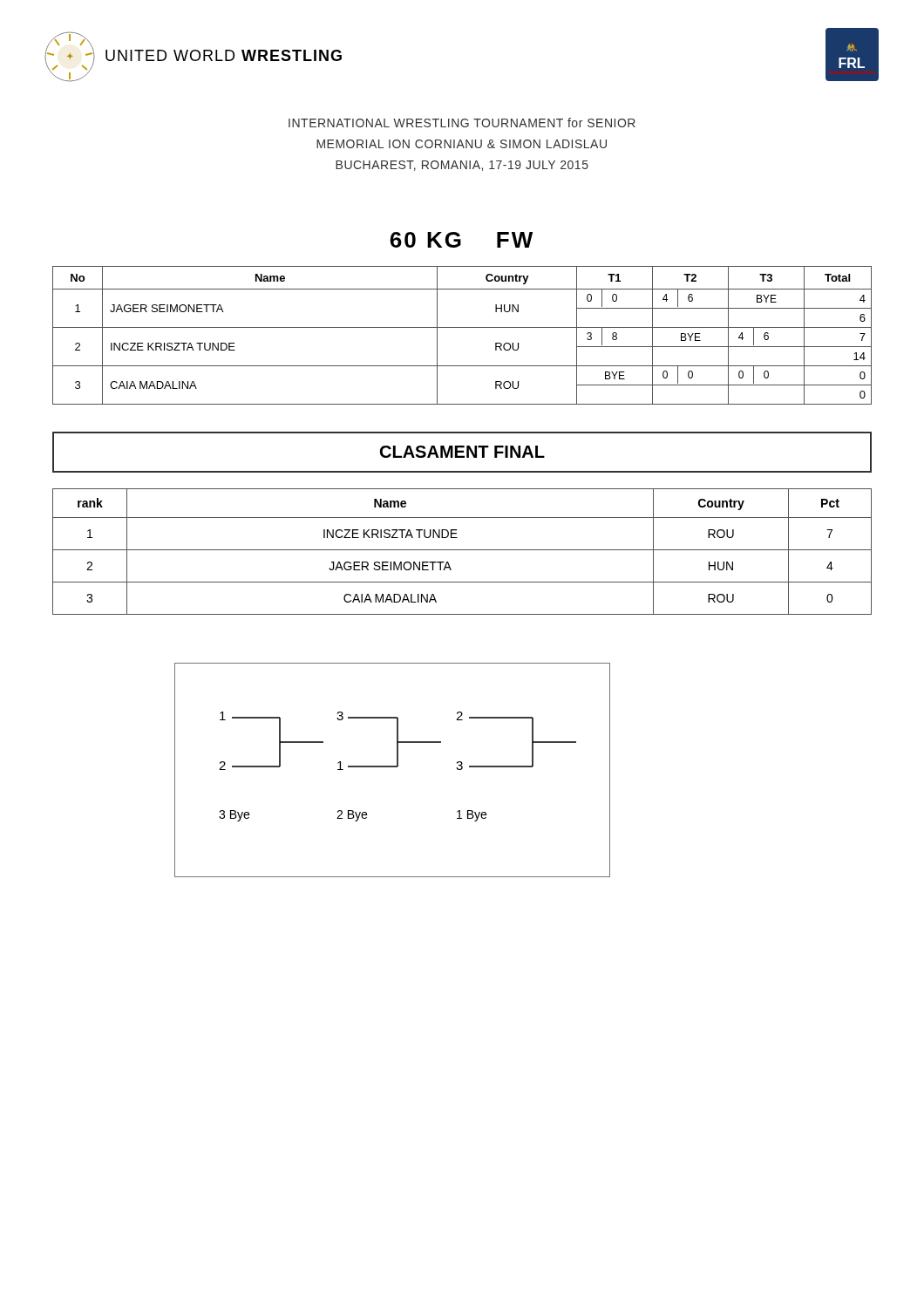Image resolution: width=924 pixels, height=1308 pixels.
Task: Locate the text block starting "INTERNATIONAL WRESTLING TOURNAMENT for SENIOR MEMORIAL"
Action: 462,144
